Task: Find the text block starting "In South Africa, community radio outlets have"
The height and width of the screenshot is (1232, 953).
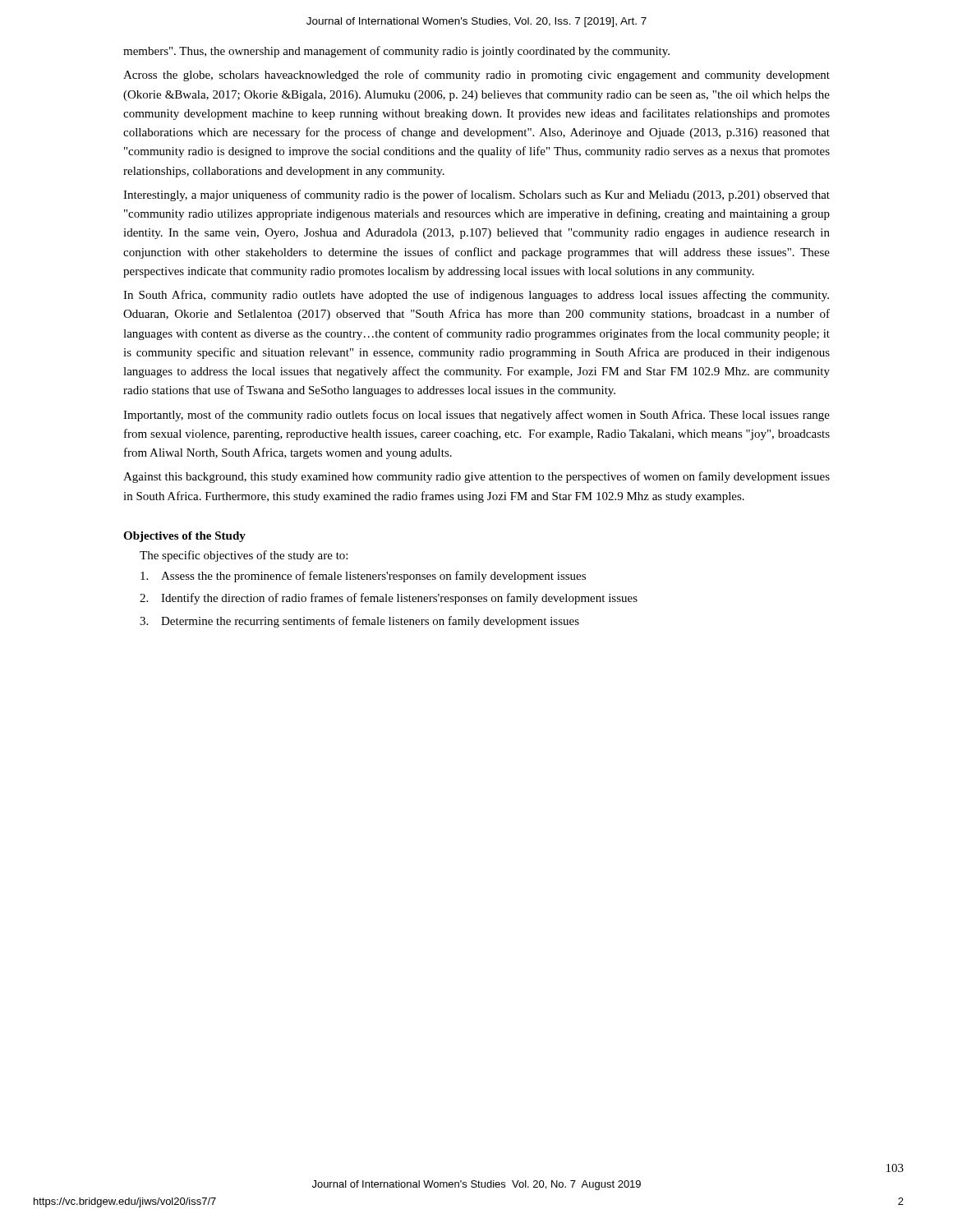Action: coord(476,343)
